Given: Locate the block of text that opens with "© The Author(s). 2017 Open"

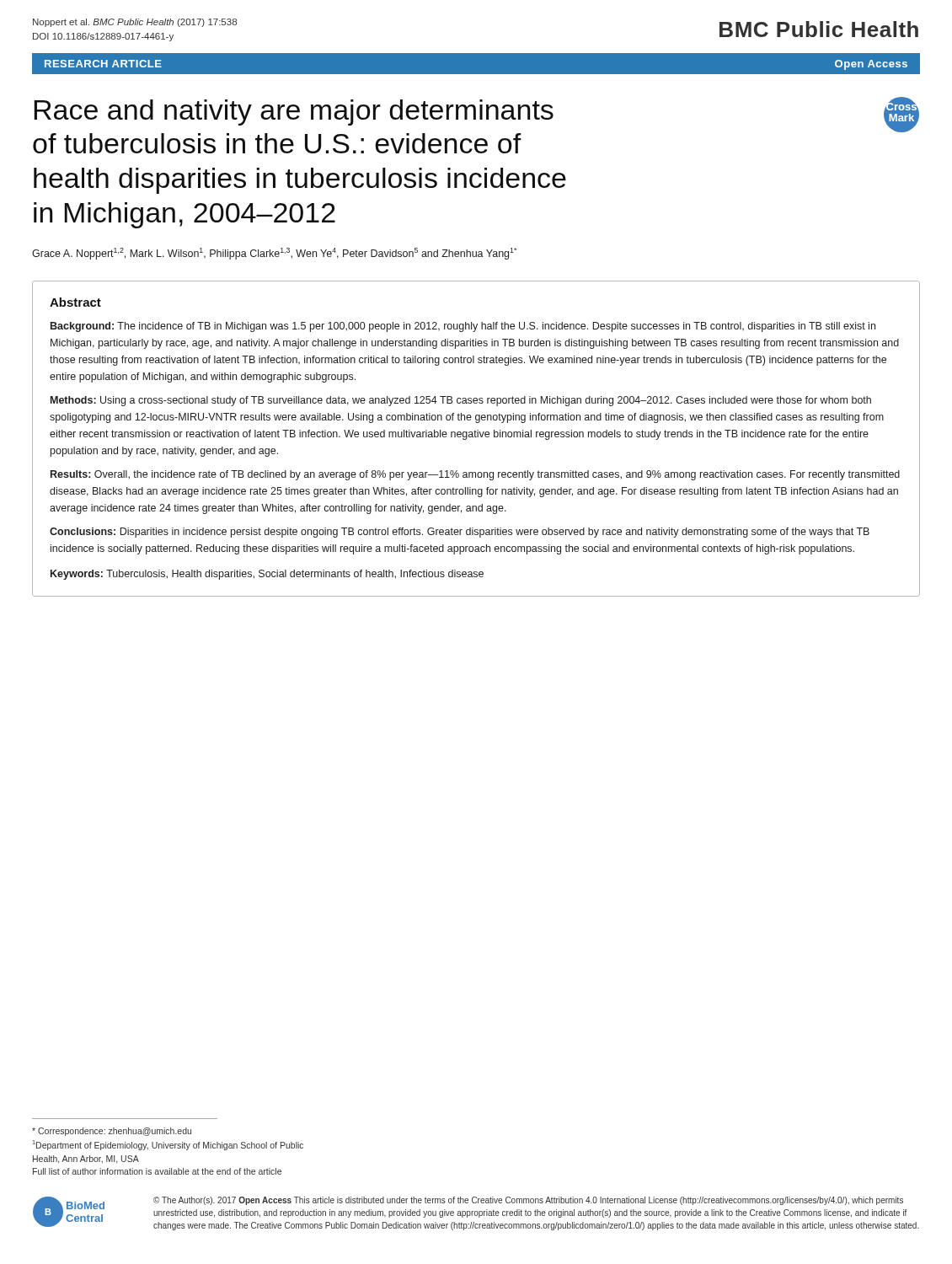Looking at the screenshot, I should coord(536,1213).
